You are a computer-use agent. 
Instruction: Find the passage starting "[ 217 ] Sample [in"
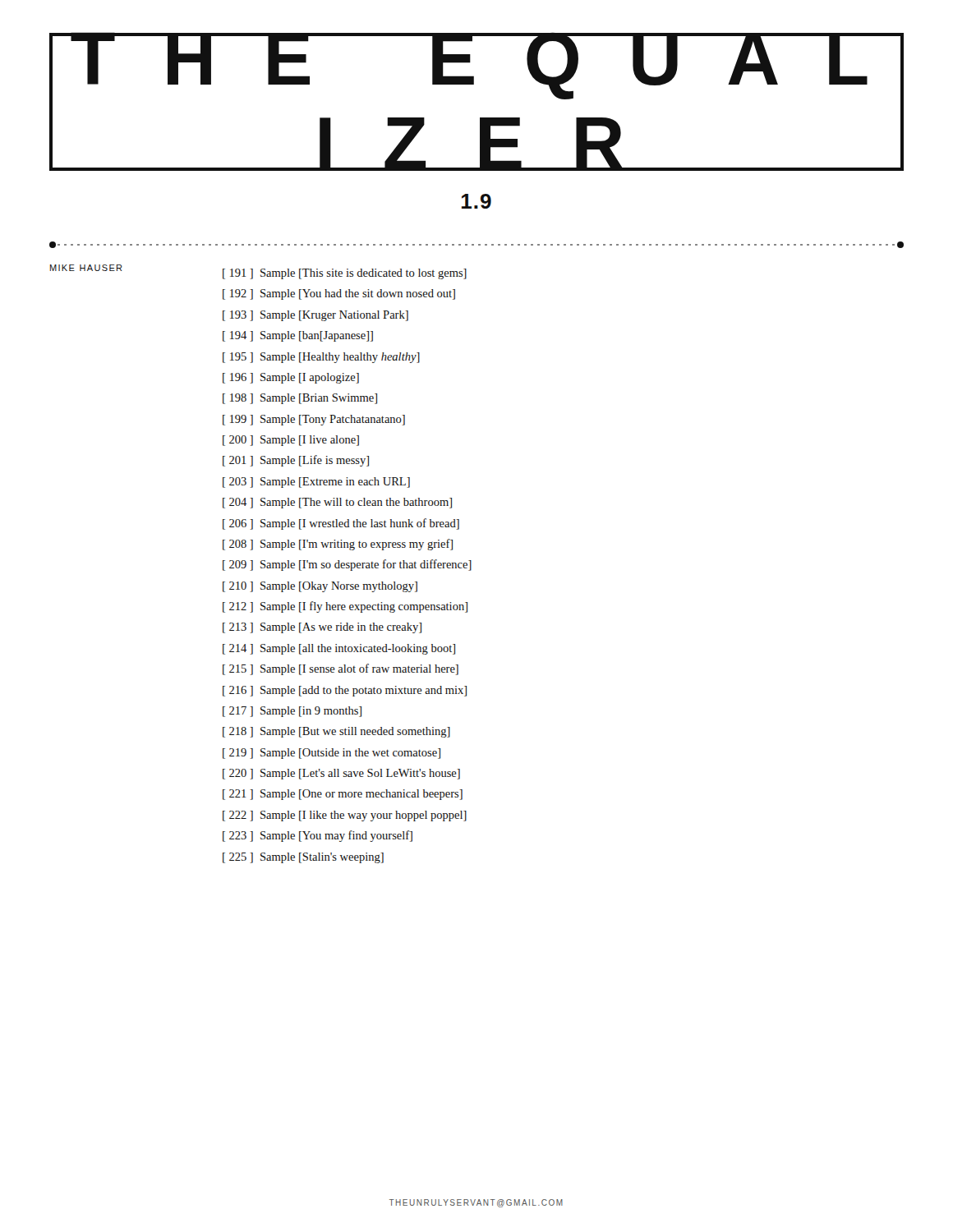point(292,710)
